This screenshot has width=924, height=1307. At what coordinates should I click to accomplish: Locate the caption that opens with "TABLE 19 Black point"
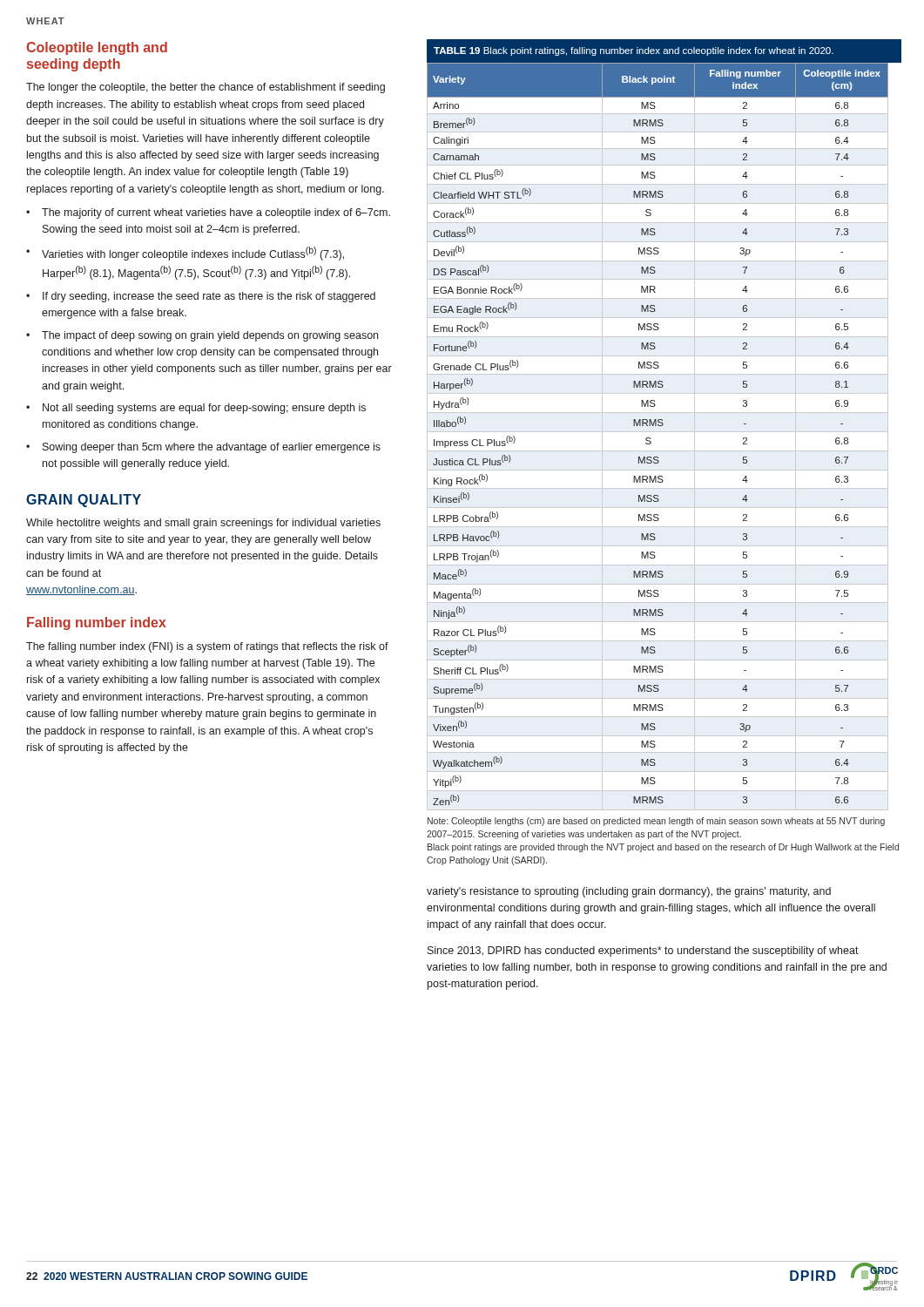pos(634,51)
